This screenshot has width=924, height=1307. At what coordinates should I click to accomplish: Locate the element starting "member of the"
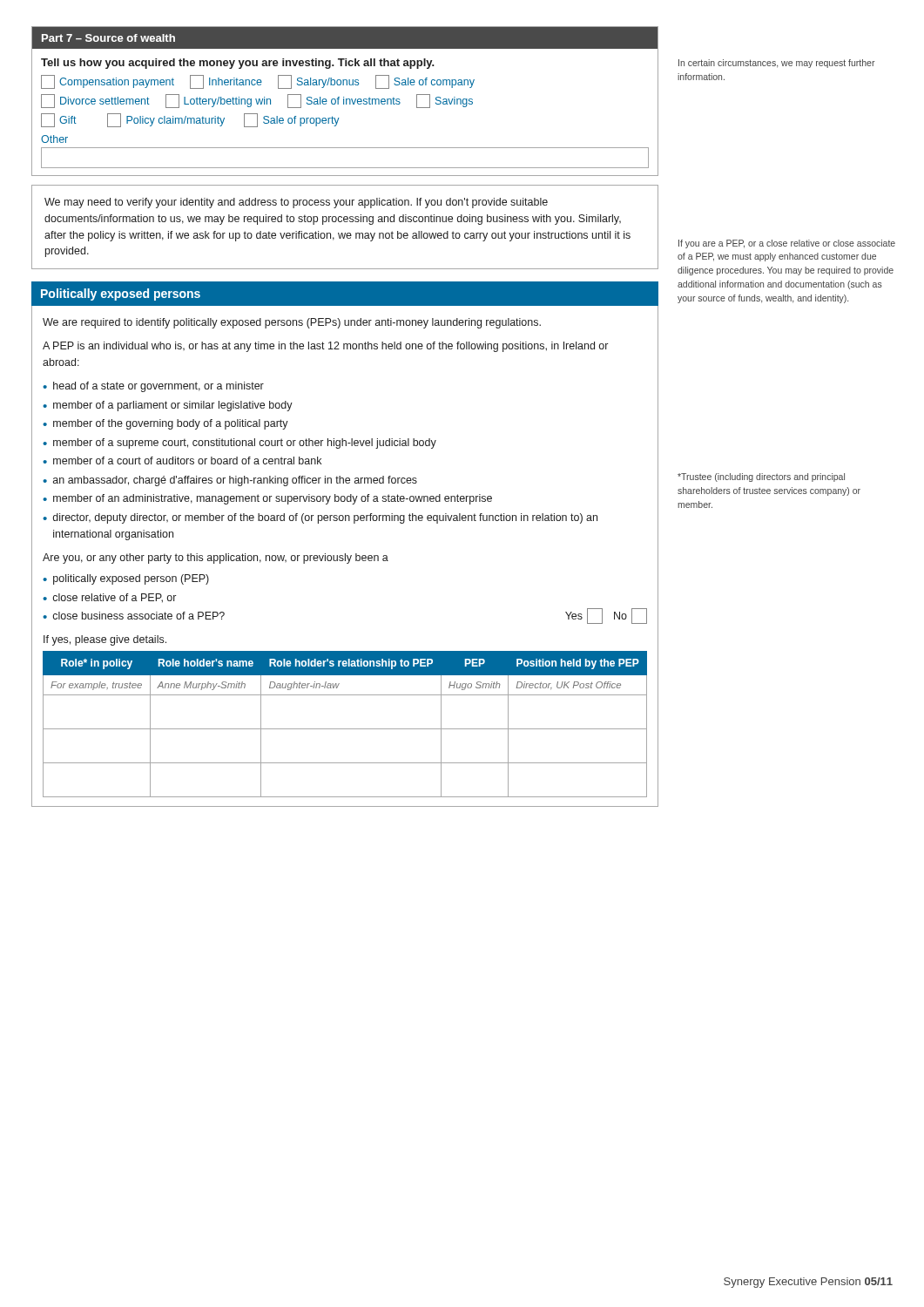click(170, 424)
